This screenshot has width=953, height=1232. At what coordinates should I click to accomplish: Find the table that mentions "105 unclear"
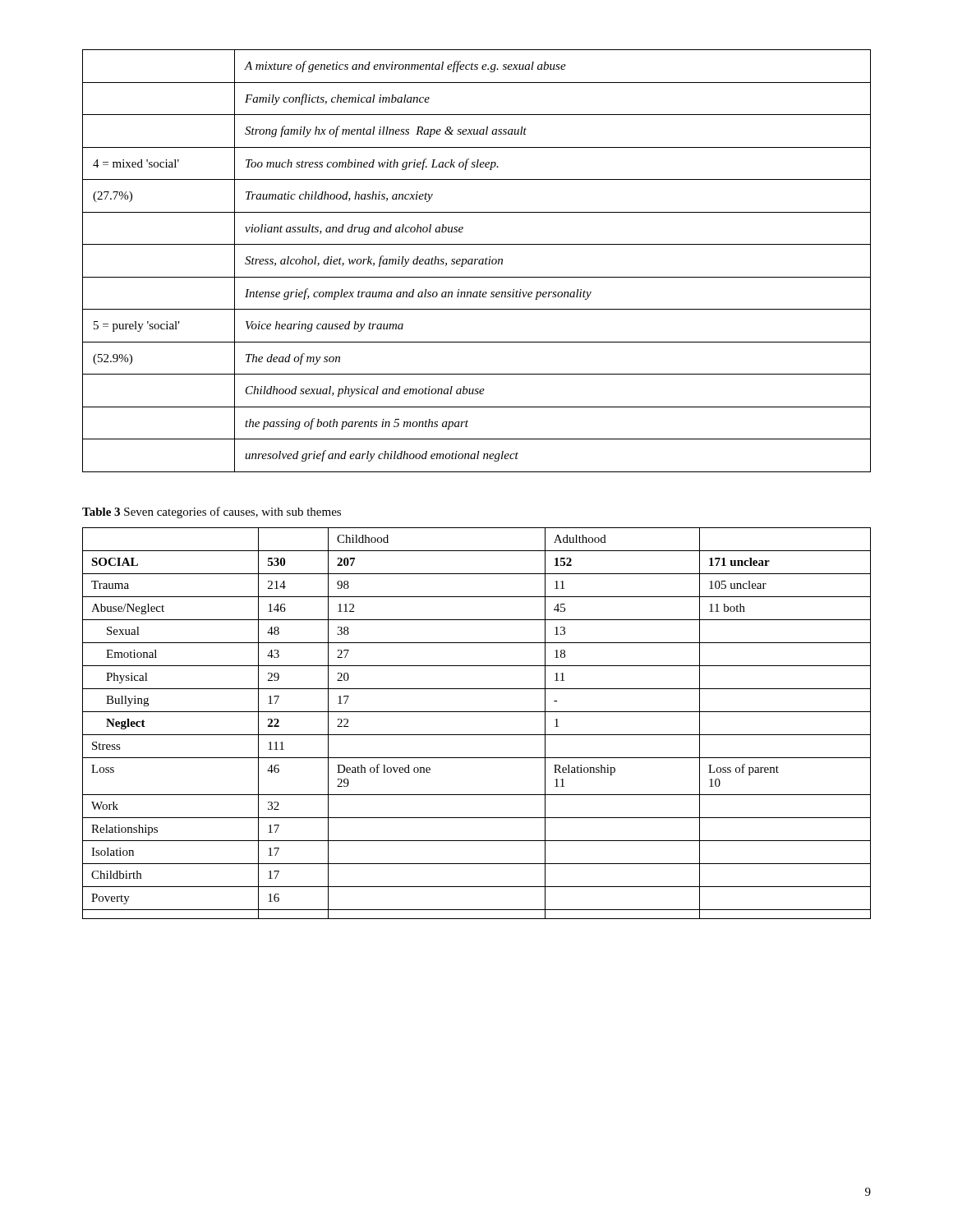pos(476,723)
